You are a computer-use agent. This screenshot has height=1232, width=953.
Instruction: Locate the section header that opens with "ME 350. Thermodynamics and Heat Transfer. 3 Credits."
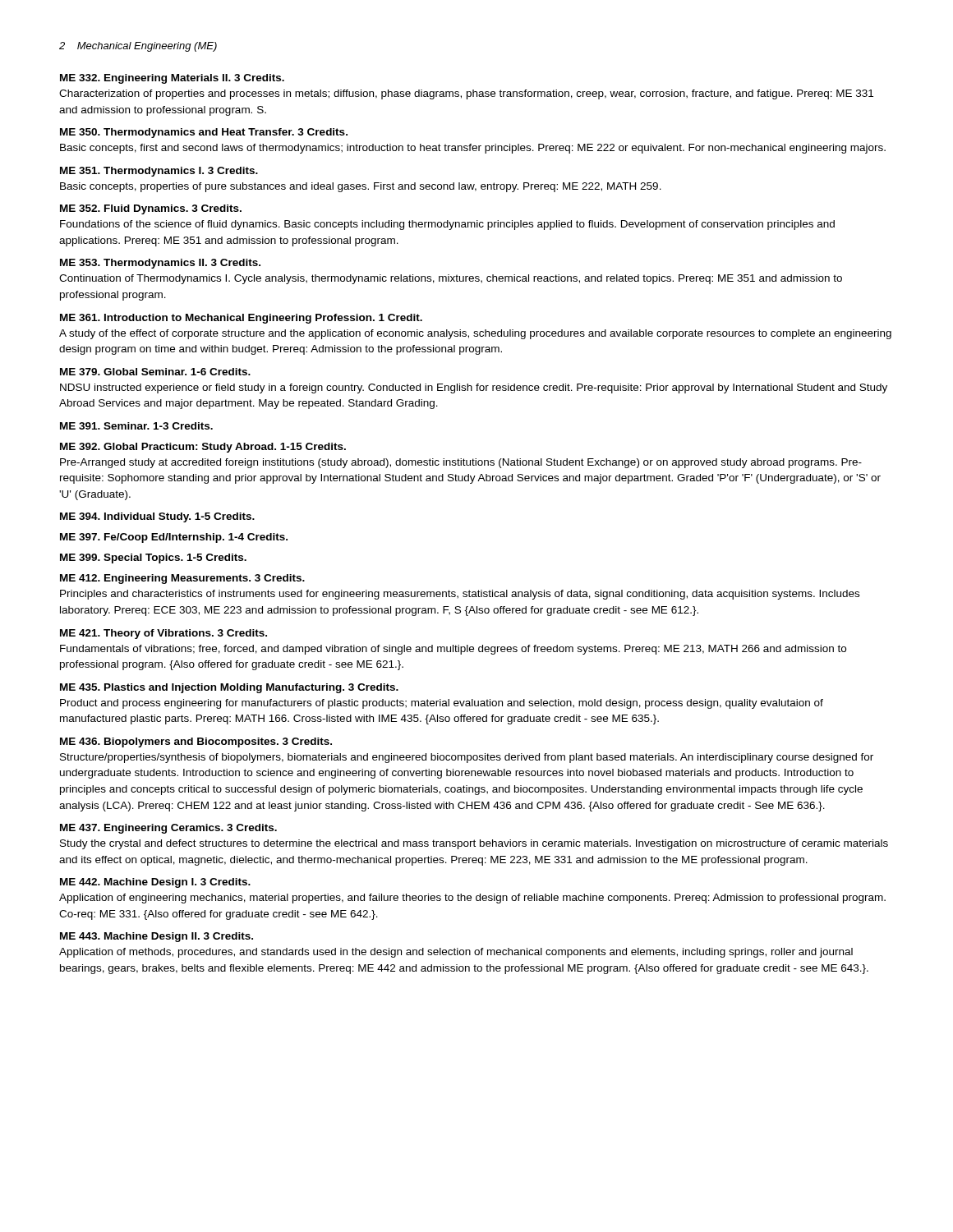click(476, 141)
